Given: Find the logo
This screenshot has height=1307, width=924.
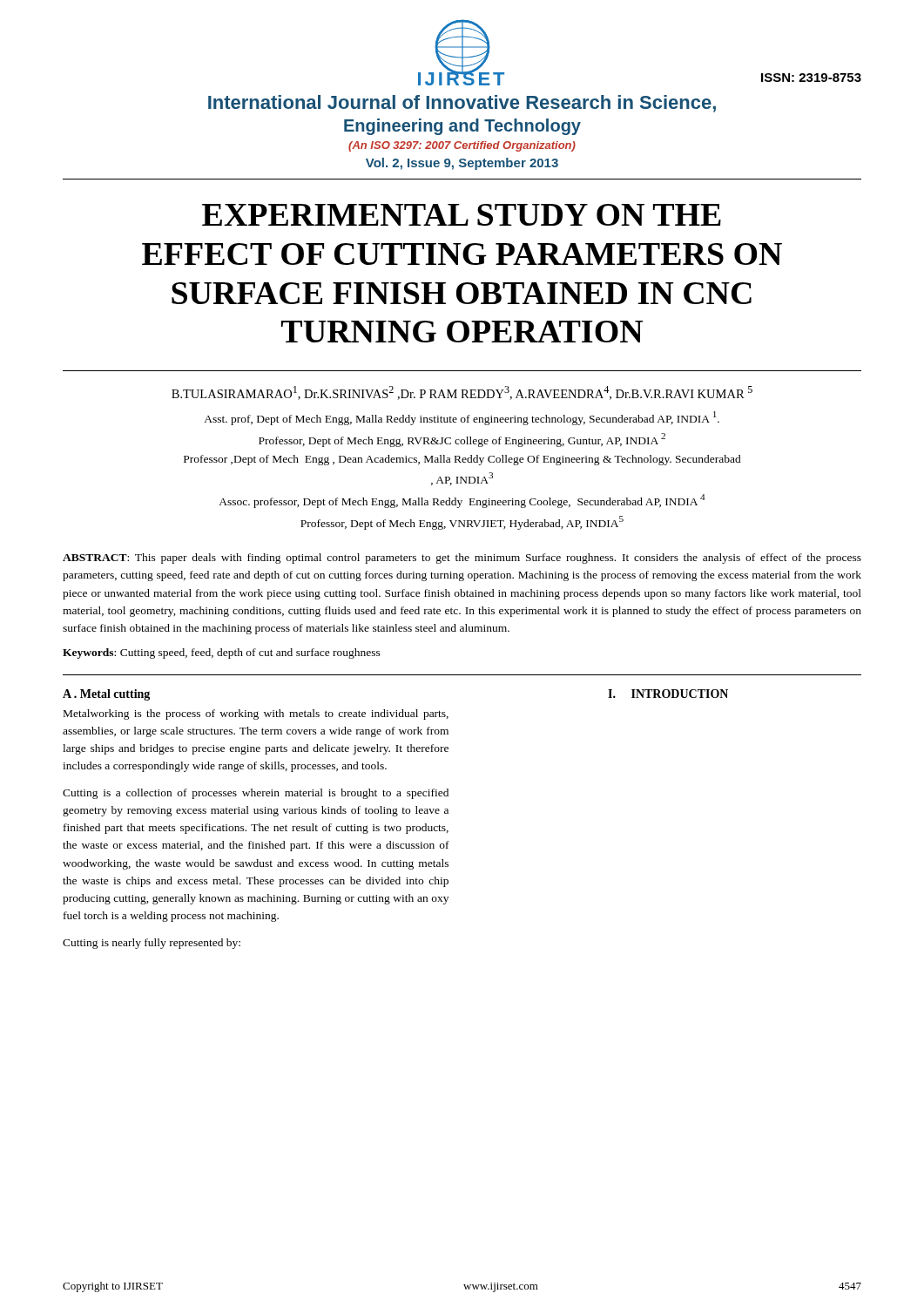Looking at the screenshot, I should (x=462, y=53).
